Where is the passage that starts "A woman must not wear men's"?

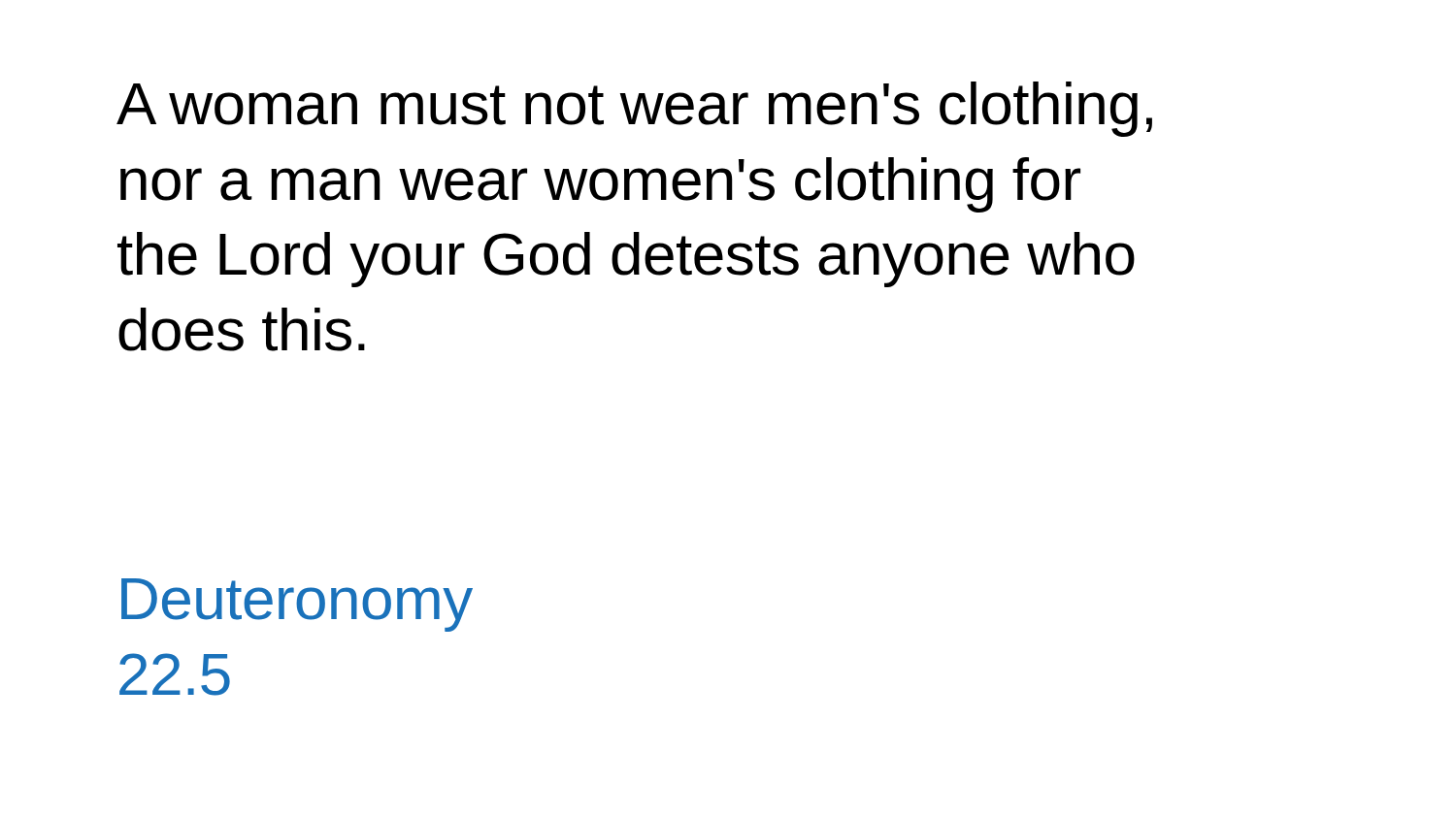click(637, 216)
